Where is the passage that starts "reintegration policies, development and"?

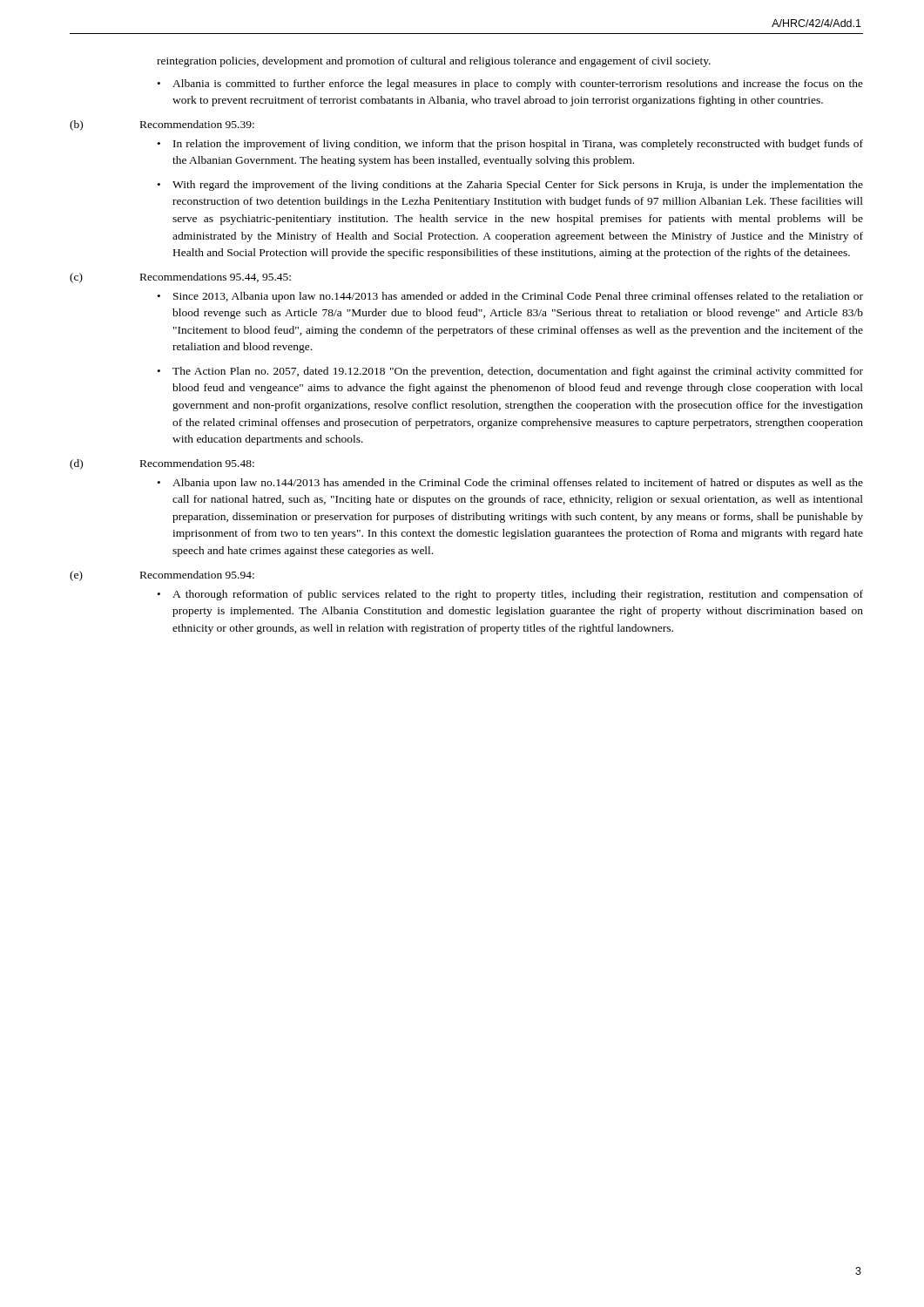(510, 61)
